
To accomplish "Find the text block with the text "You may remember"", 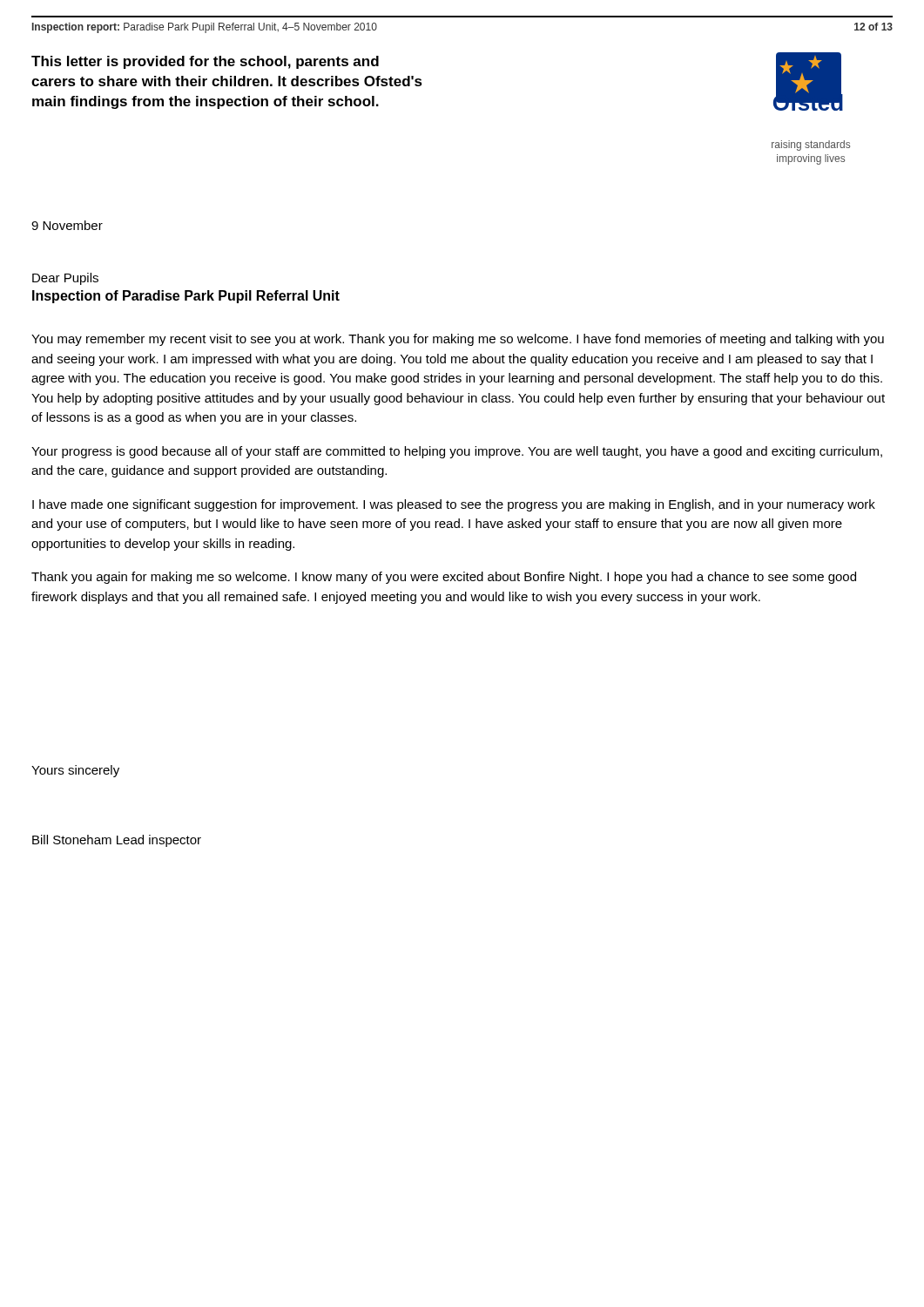I will pos(462,378).
